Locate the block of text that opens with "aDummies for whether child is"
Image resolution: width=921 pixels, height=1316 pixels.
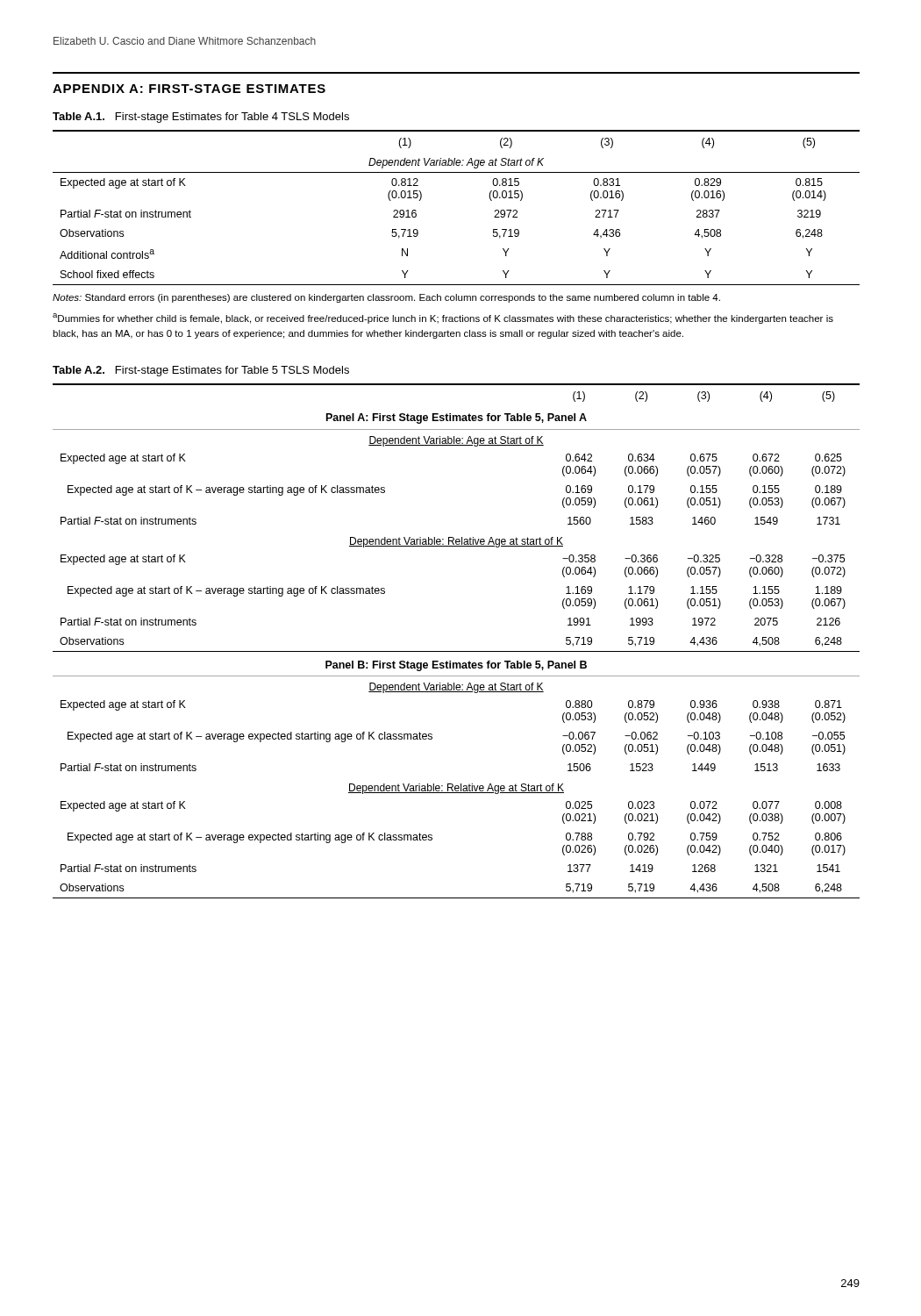tap(443, 325)
